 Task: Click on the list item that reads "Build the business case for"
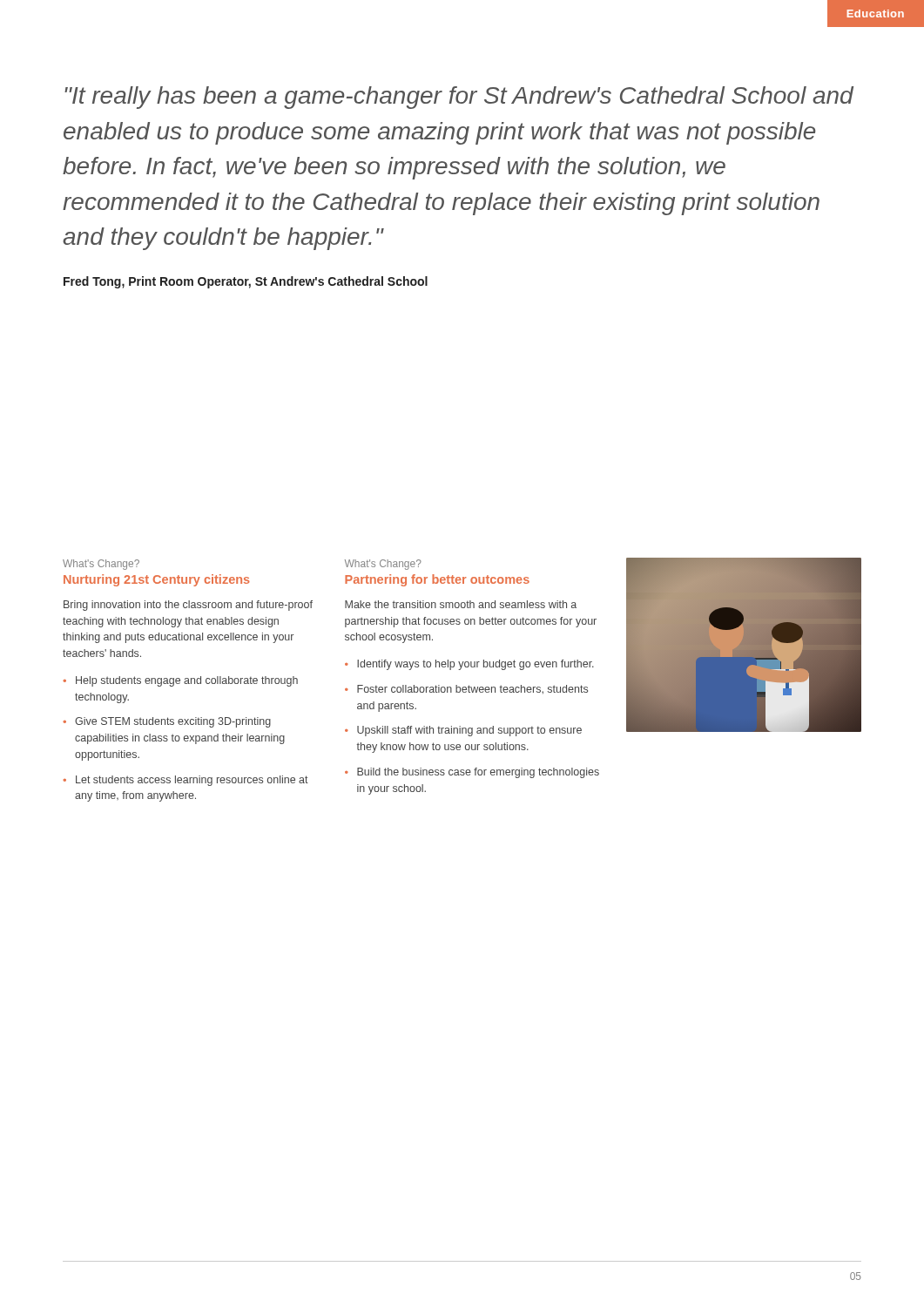click(x=478, y=780)
